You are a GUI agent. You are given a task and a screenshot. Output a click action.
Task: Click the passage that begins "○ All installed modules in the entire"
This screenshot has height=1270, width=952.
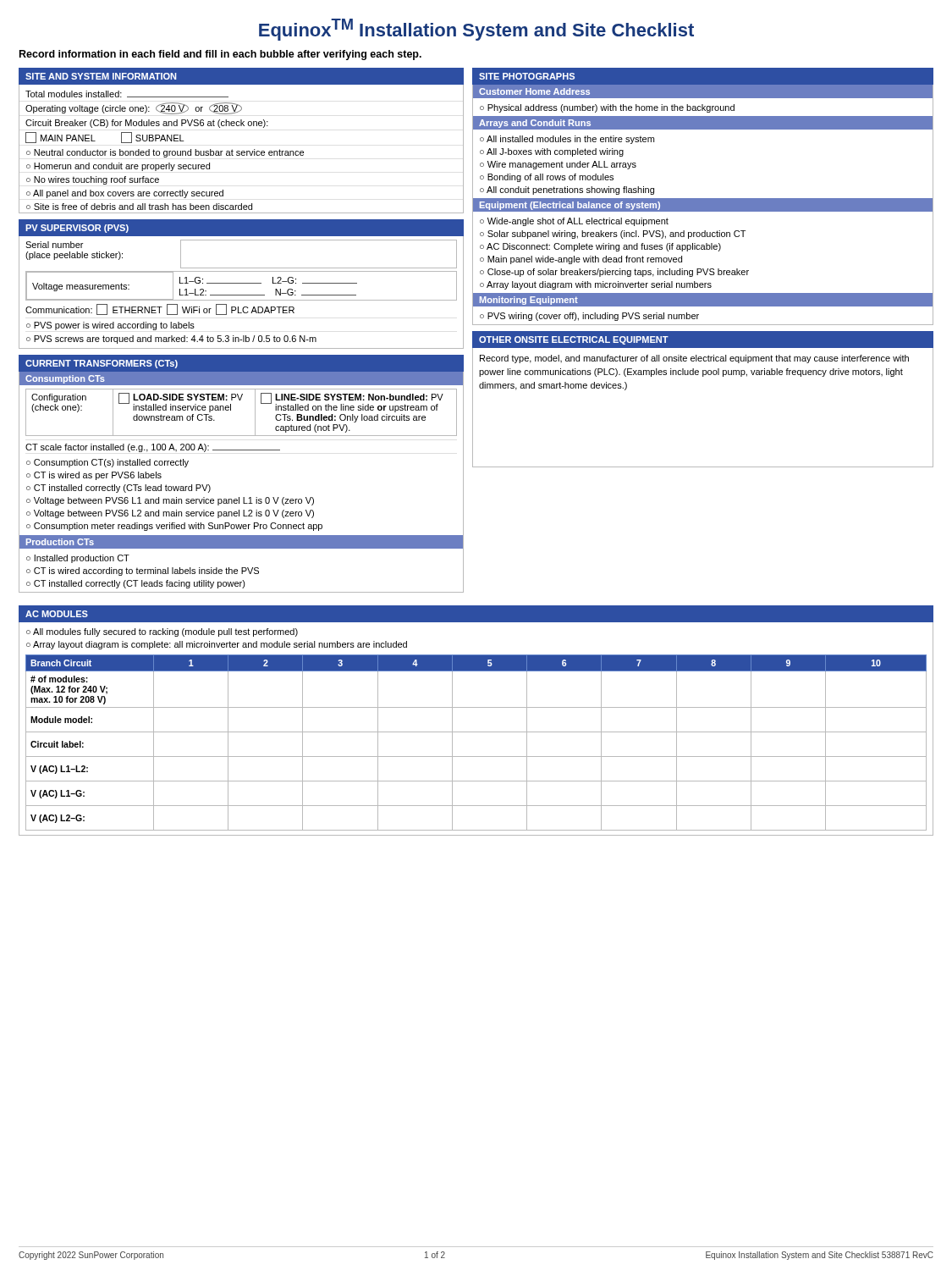click(567, 139)
